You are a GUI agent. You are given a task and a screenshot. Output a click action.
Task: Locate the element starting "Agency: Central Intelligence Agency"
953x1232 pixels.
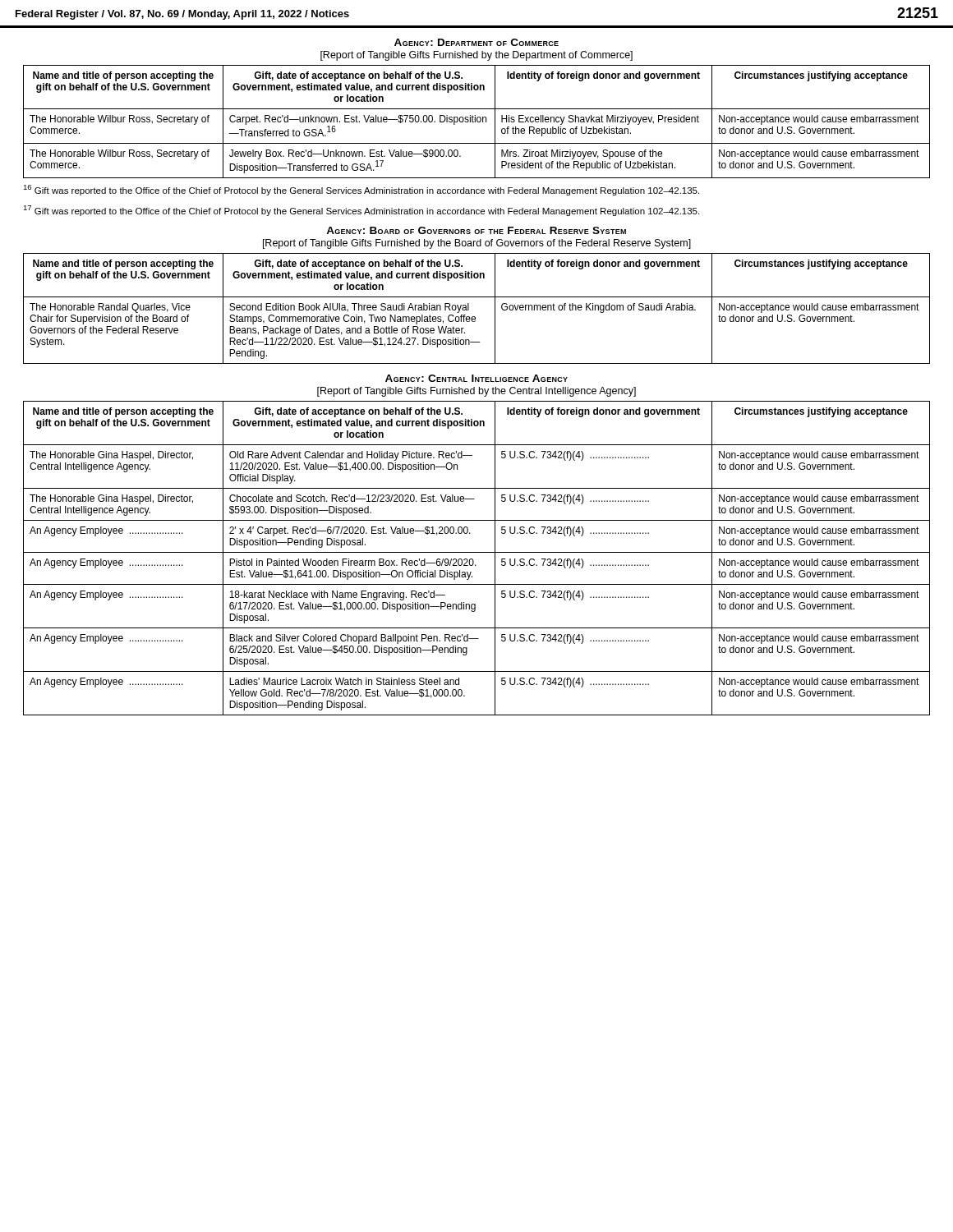tap(476, 378)
